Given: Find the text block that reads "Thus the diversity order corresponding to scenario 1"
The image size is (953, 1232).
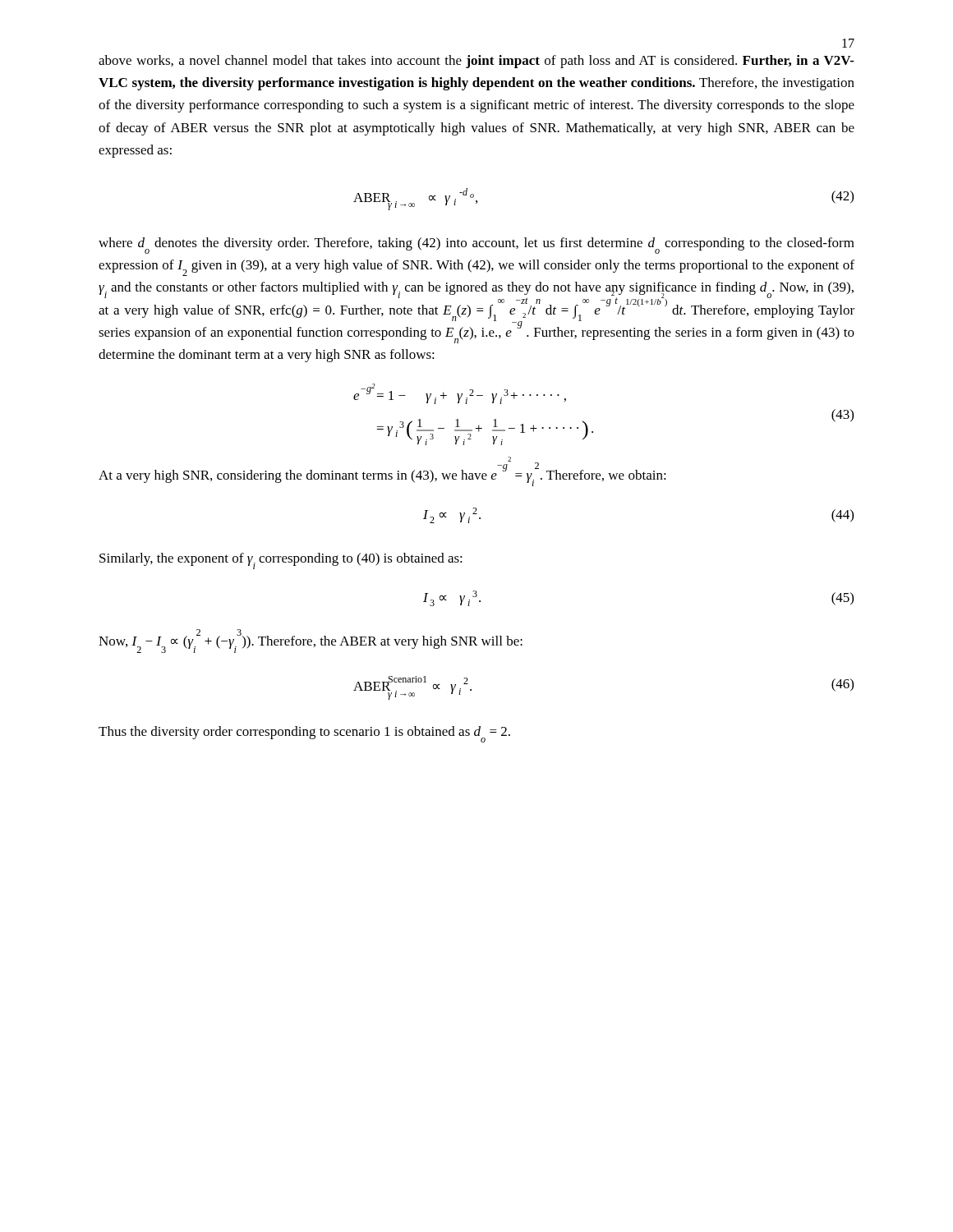Looking at the screenshot, I should [x=476, y=731].
